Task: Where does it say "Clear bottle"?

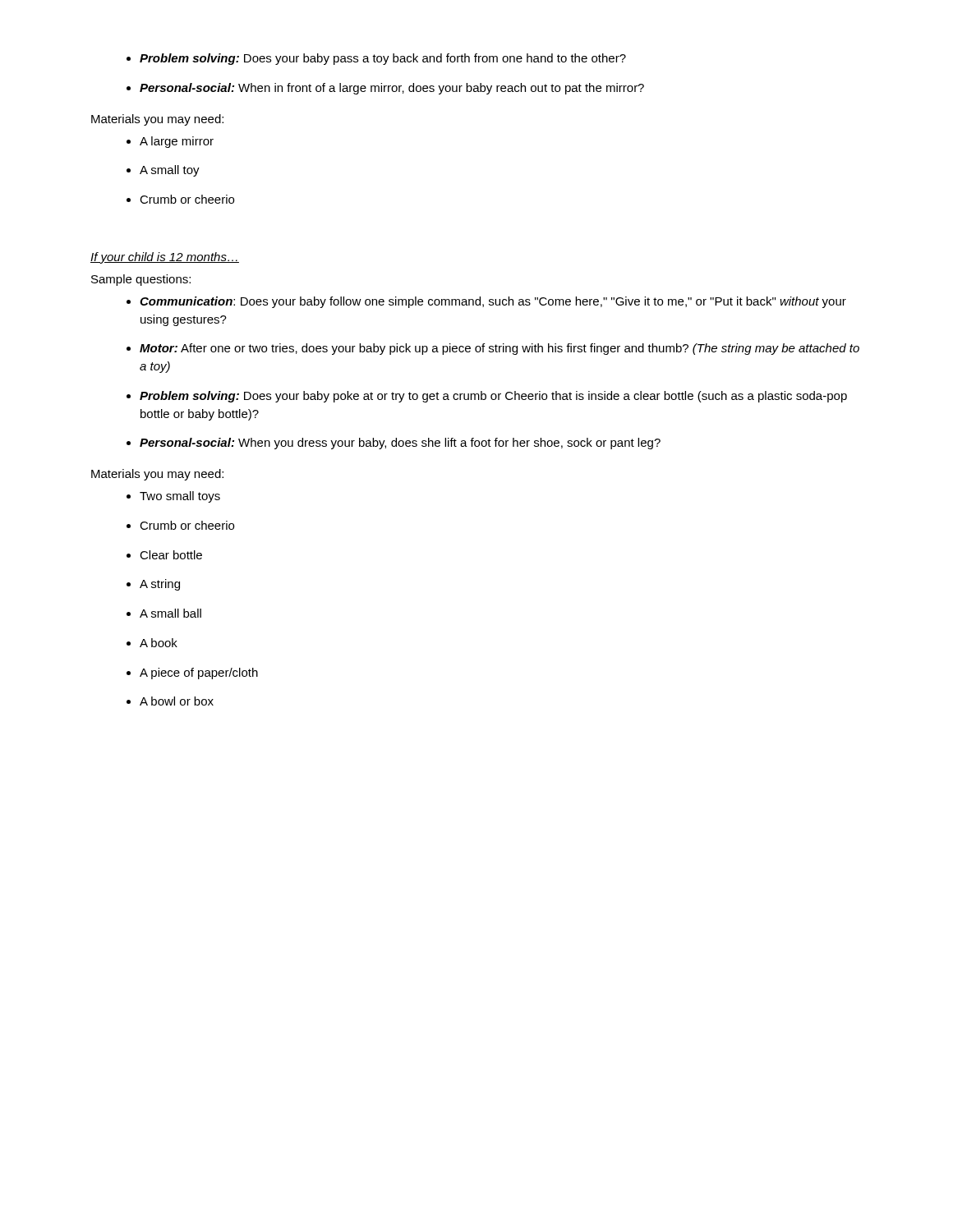Action: [171, 554]
